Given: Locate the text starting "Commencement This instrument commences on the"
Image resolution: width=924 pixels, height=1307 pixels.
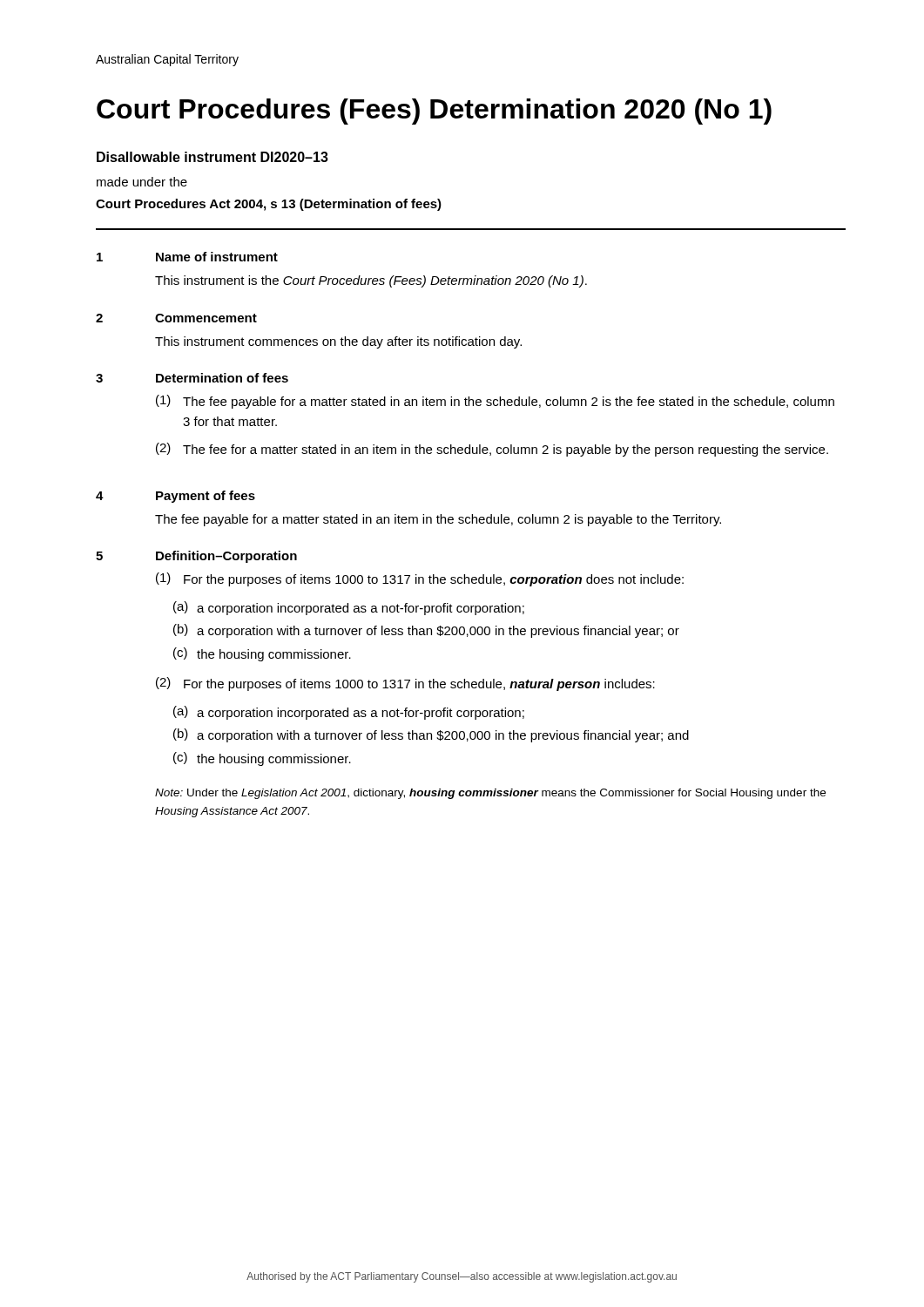Looking at the screenshot, I should [500, 331].
